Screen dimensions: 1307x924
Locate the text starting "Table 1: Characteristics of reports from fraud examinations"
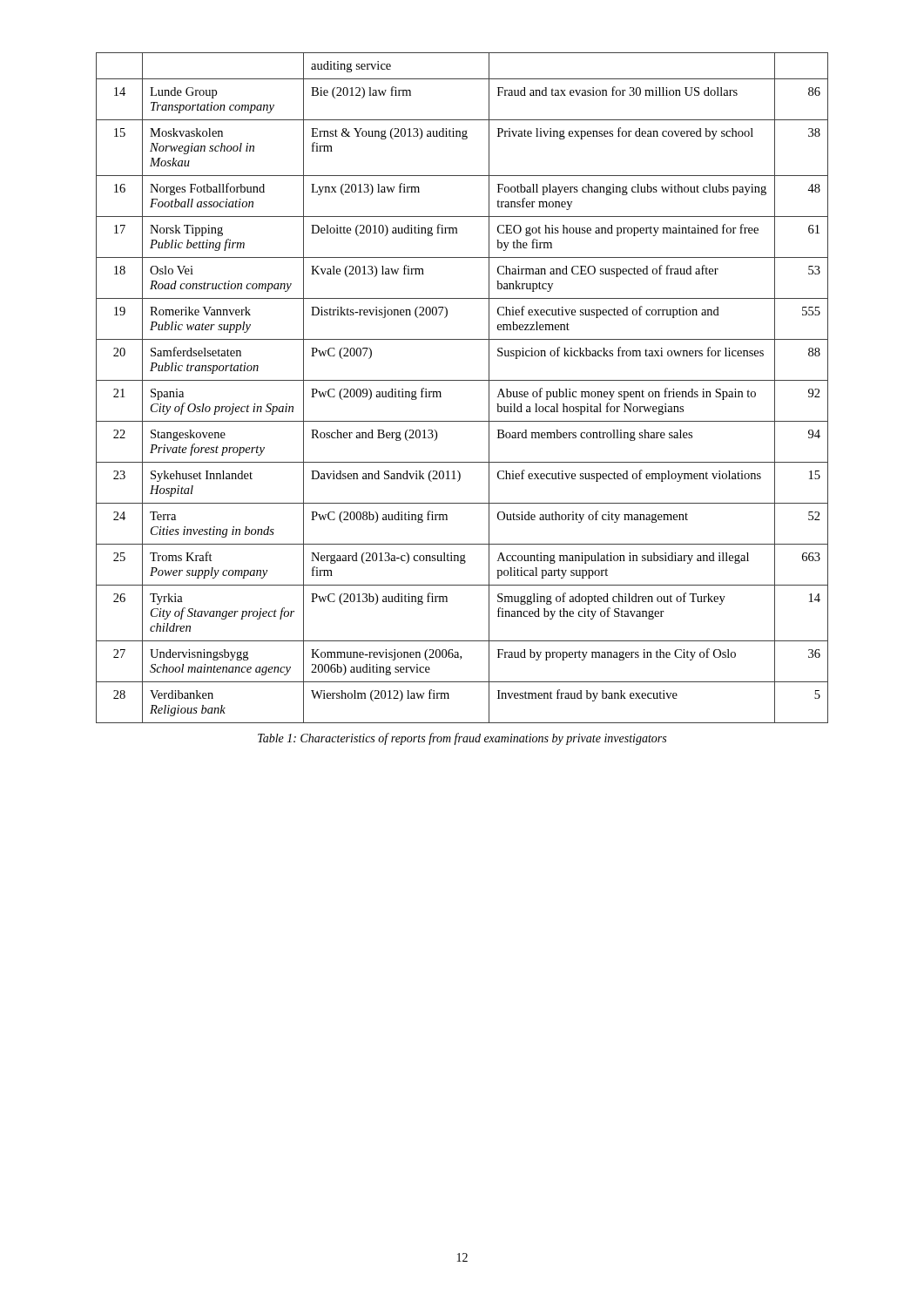[462, 738]
